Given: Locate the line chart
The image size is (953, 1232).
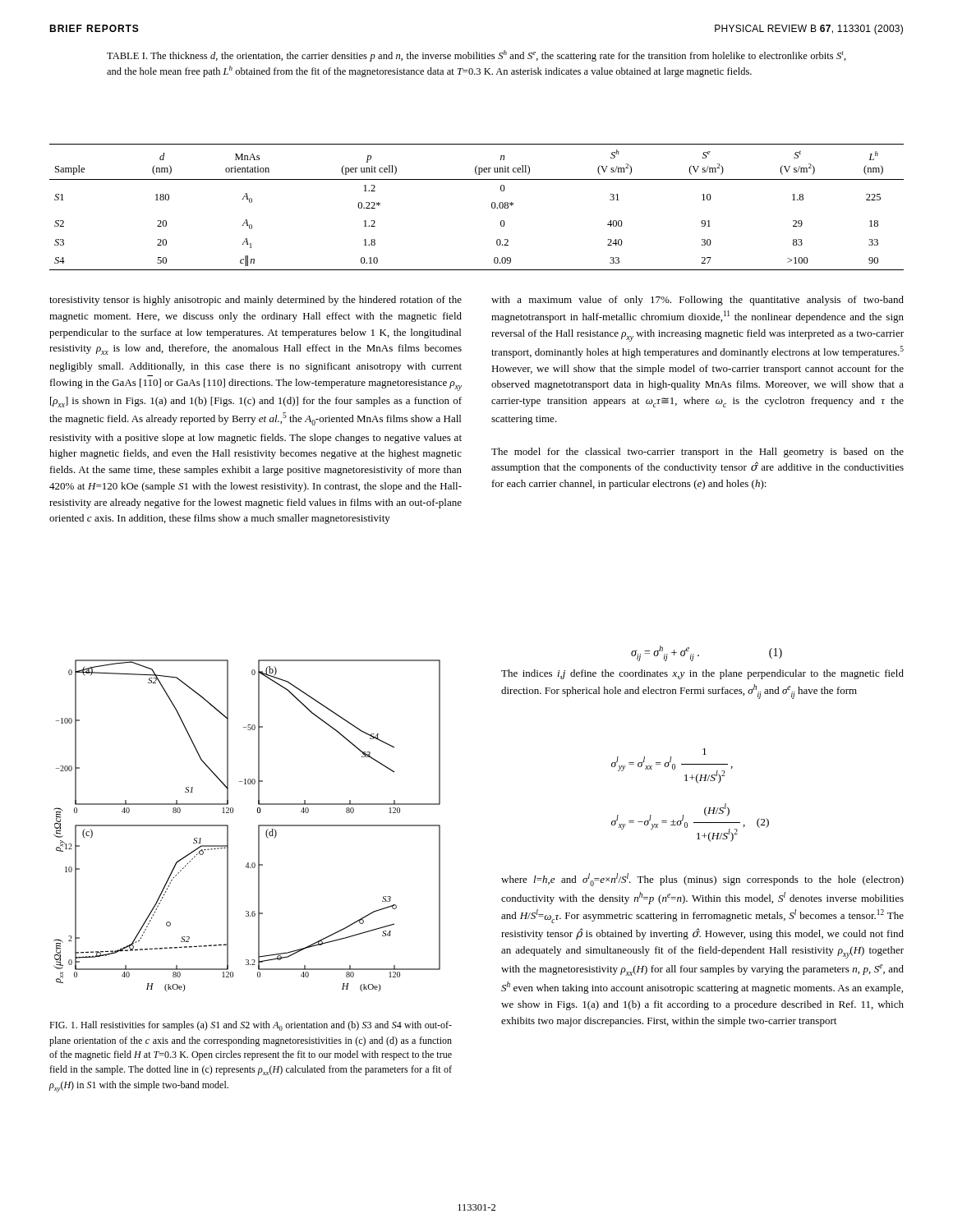Looking at the screenshot, I should tap(251, 823).
